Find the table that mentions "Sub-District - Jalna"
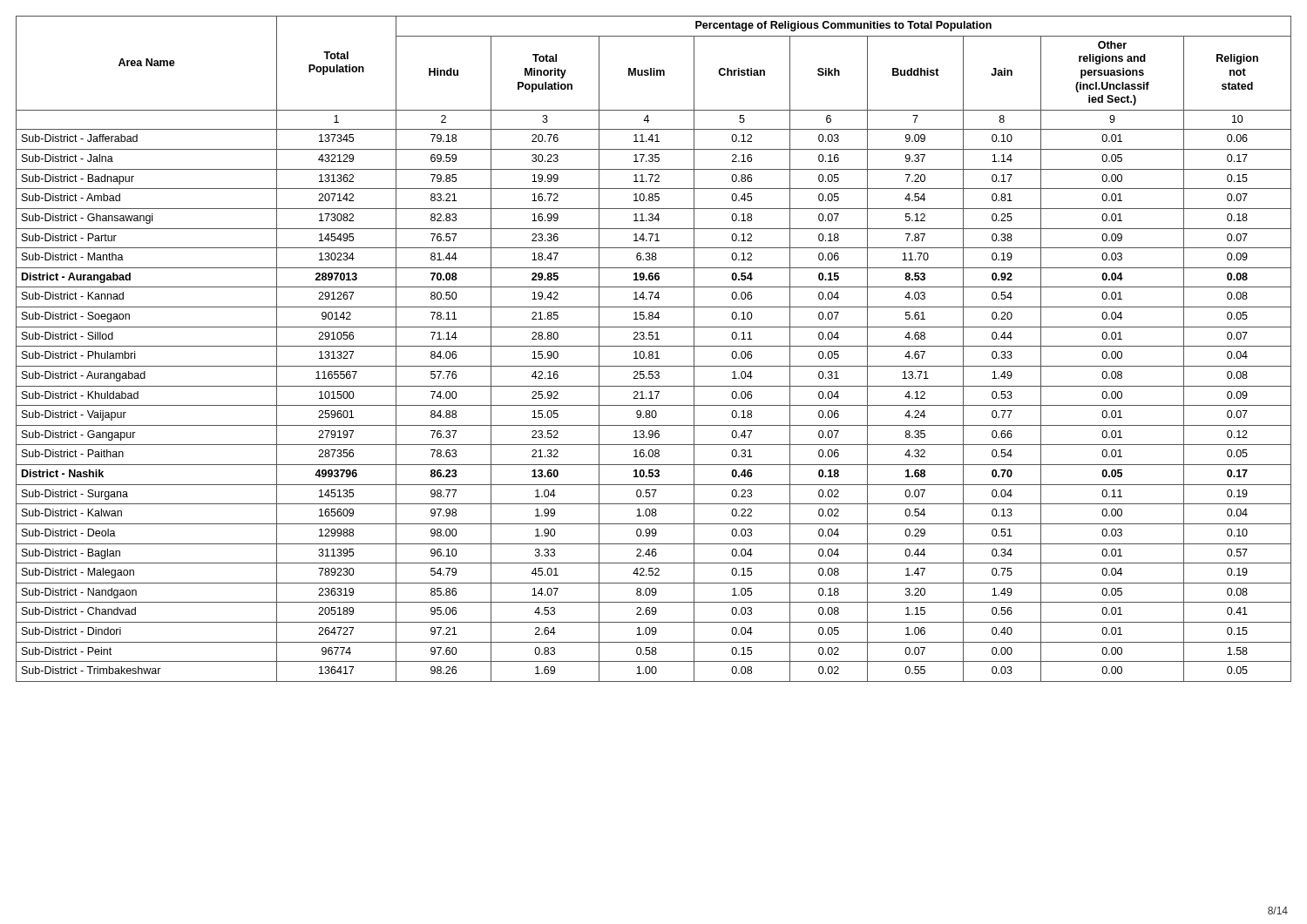The width and height of the screenshot is (1307, 924). point(654,349)
